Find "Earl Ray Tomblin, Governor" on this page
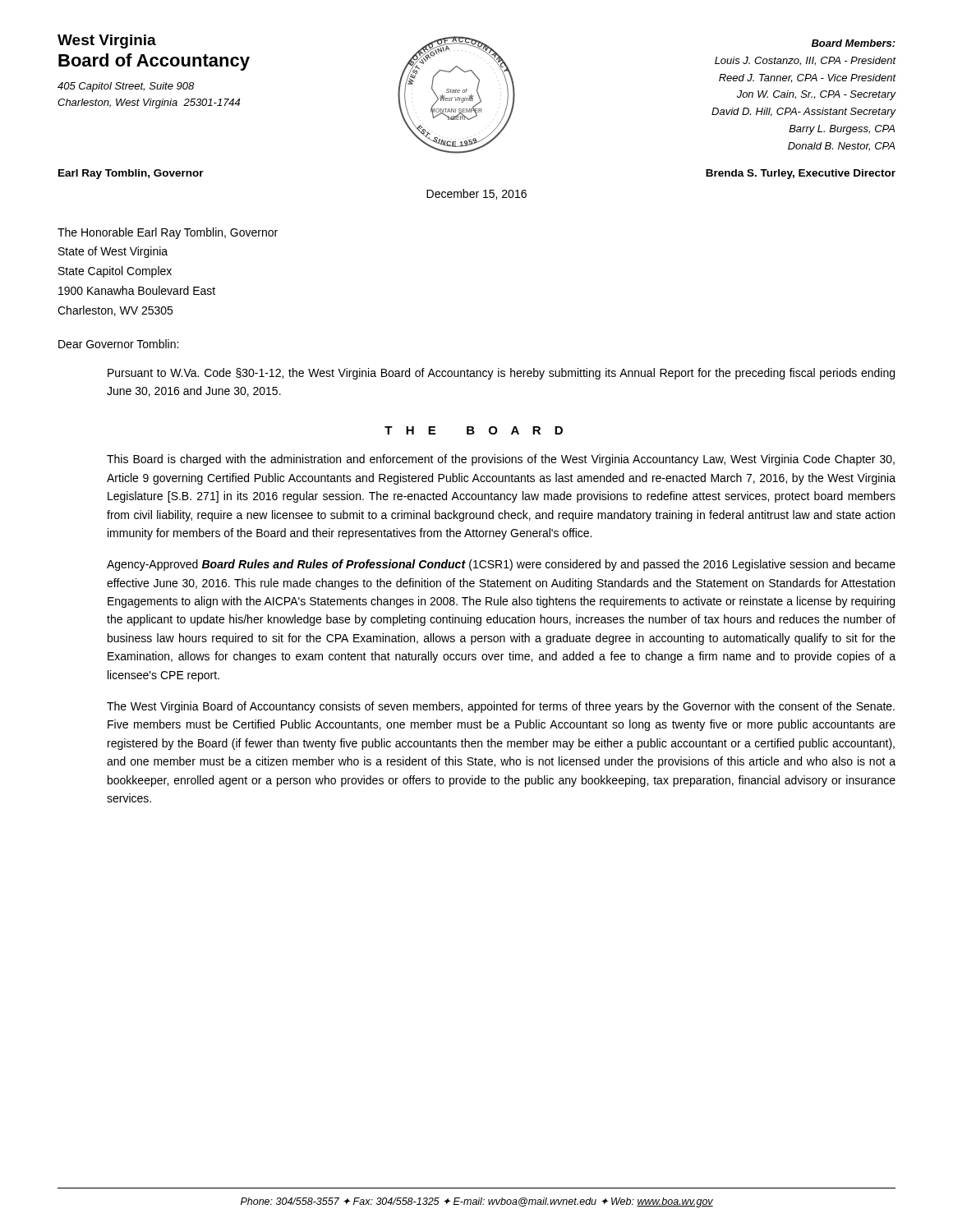The height and width of the screenshot is (1232, 953). [130, 173]
